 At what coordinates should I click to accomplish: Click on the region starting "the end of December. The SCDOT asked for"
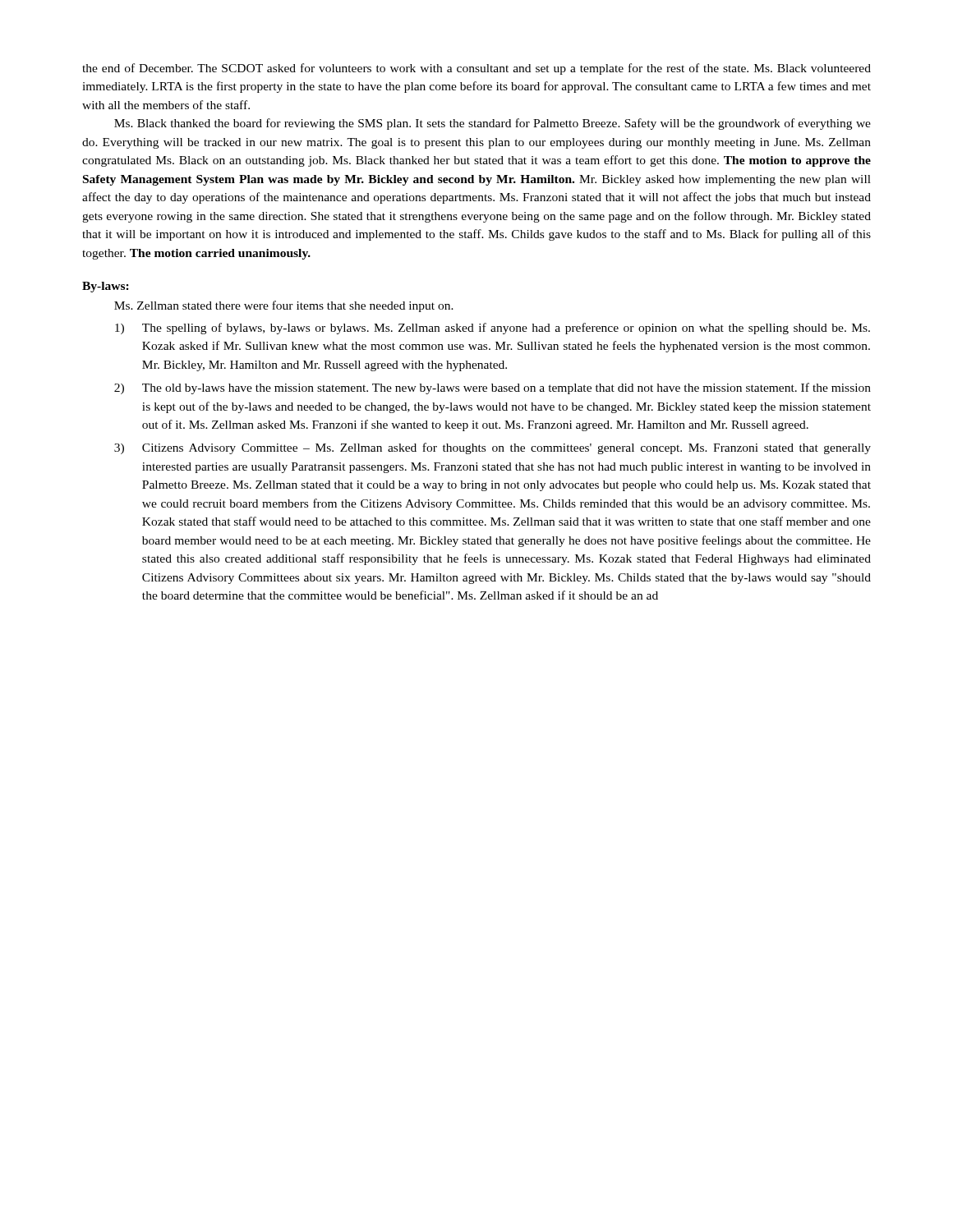click(476, 161)
